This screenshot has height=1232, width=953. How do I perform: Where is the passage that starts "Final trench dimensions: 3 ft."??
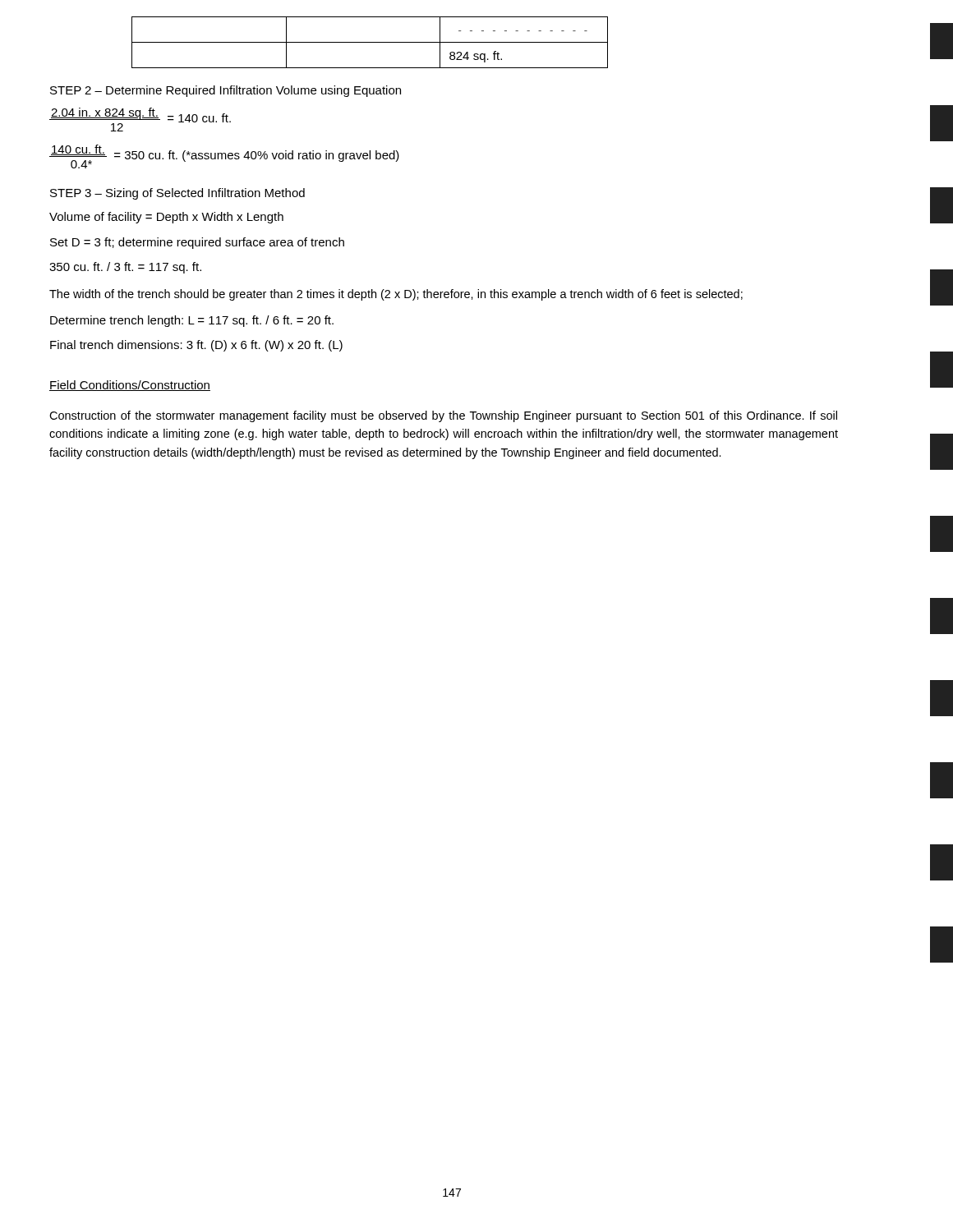click(x=196, y=345)
